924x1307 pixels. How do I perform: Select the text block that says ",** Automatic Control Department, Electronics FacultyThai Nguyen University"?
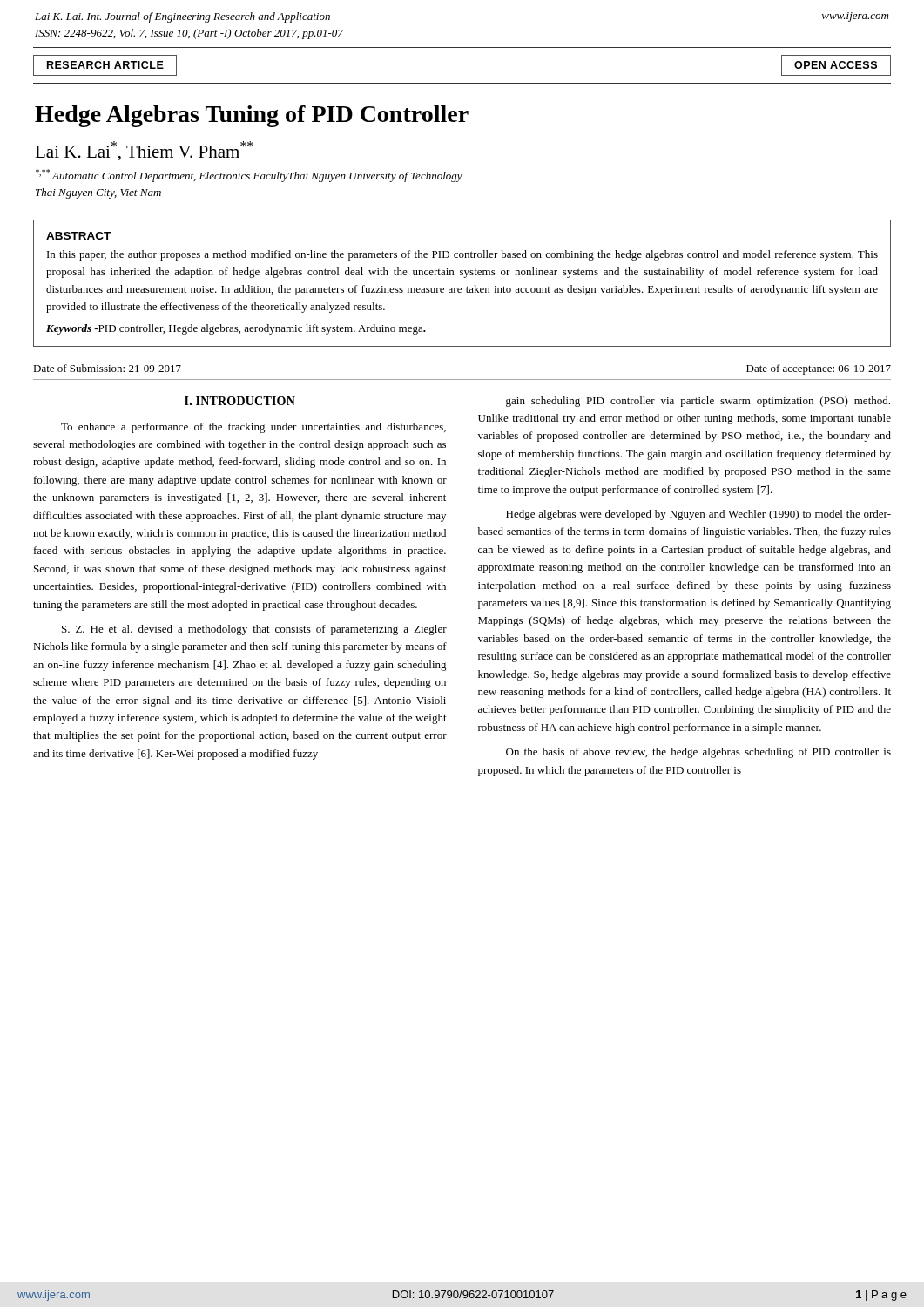tap(248, 183)
